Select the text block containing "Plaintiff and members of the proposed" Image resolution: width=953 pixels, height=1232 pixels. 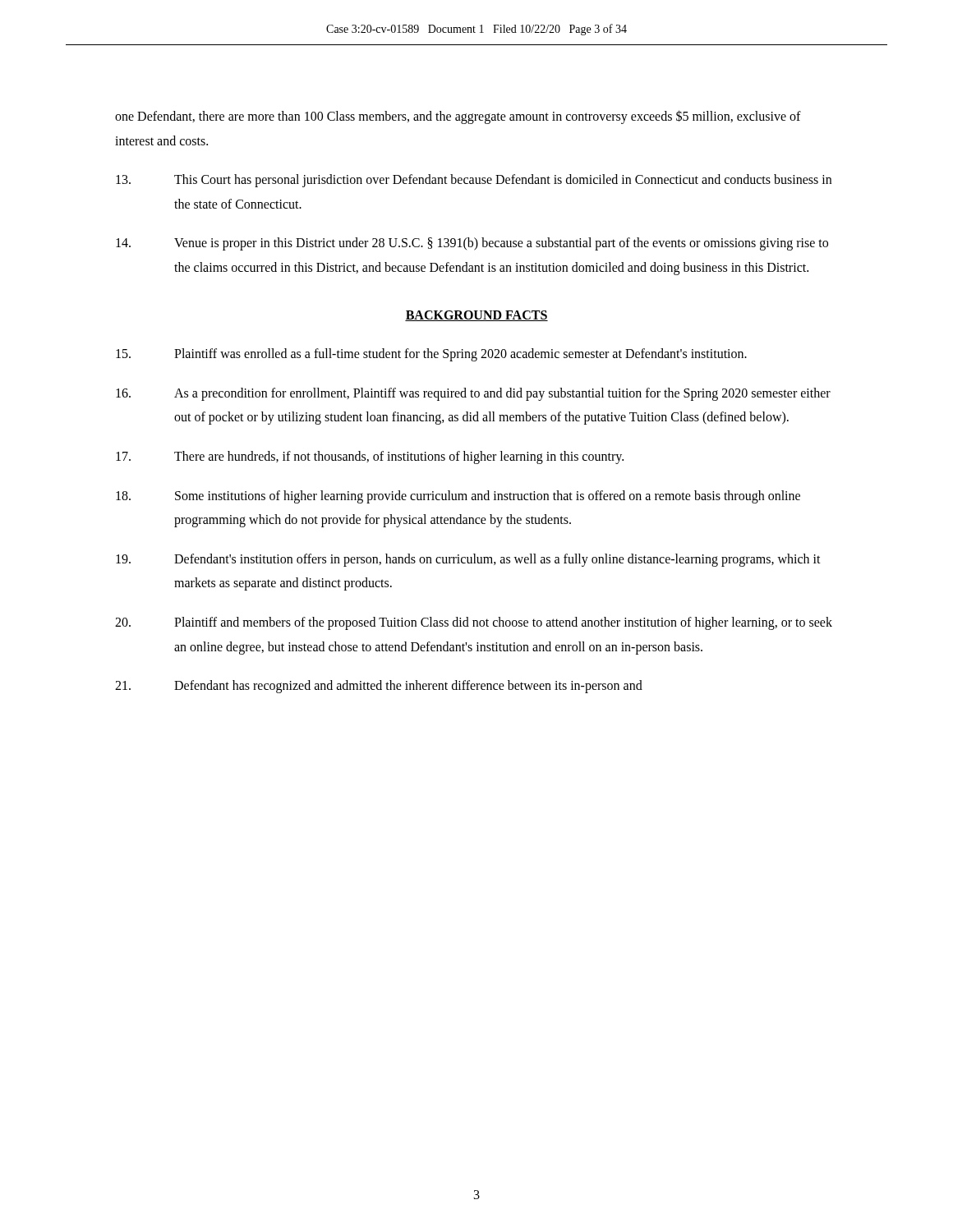click(476, 634)
